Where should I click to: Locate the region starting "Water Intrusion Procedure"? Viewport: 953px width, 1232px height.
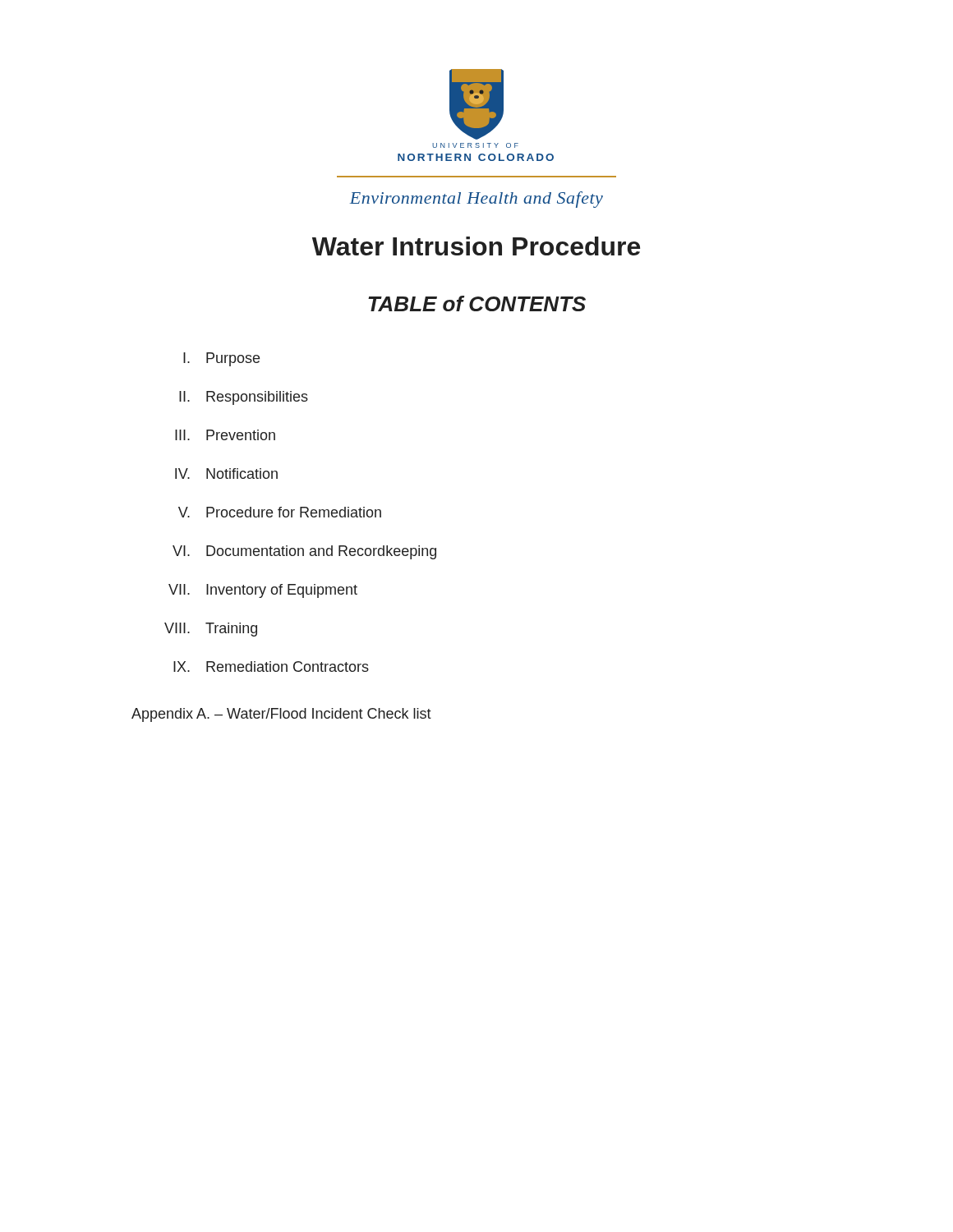[476, 246]
